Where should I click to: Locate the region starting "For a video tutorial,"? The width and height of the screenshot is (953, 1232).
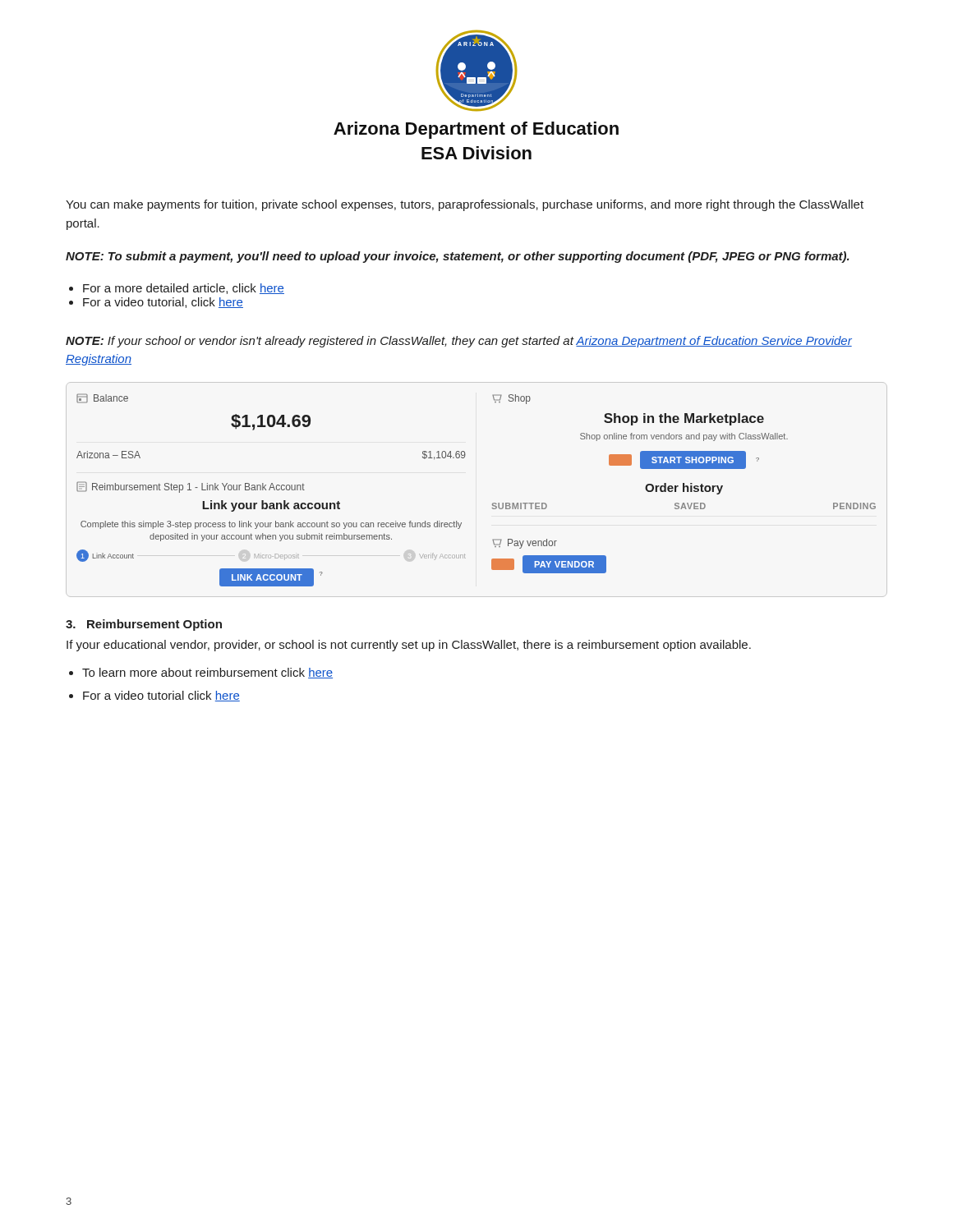pos(163,301)
